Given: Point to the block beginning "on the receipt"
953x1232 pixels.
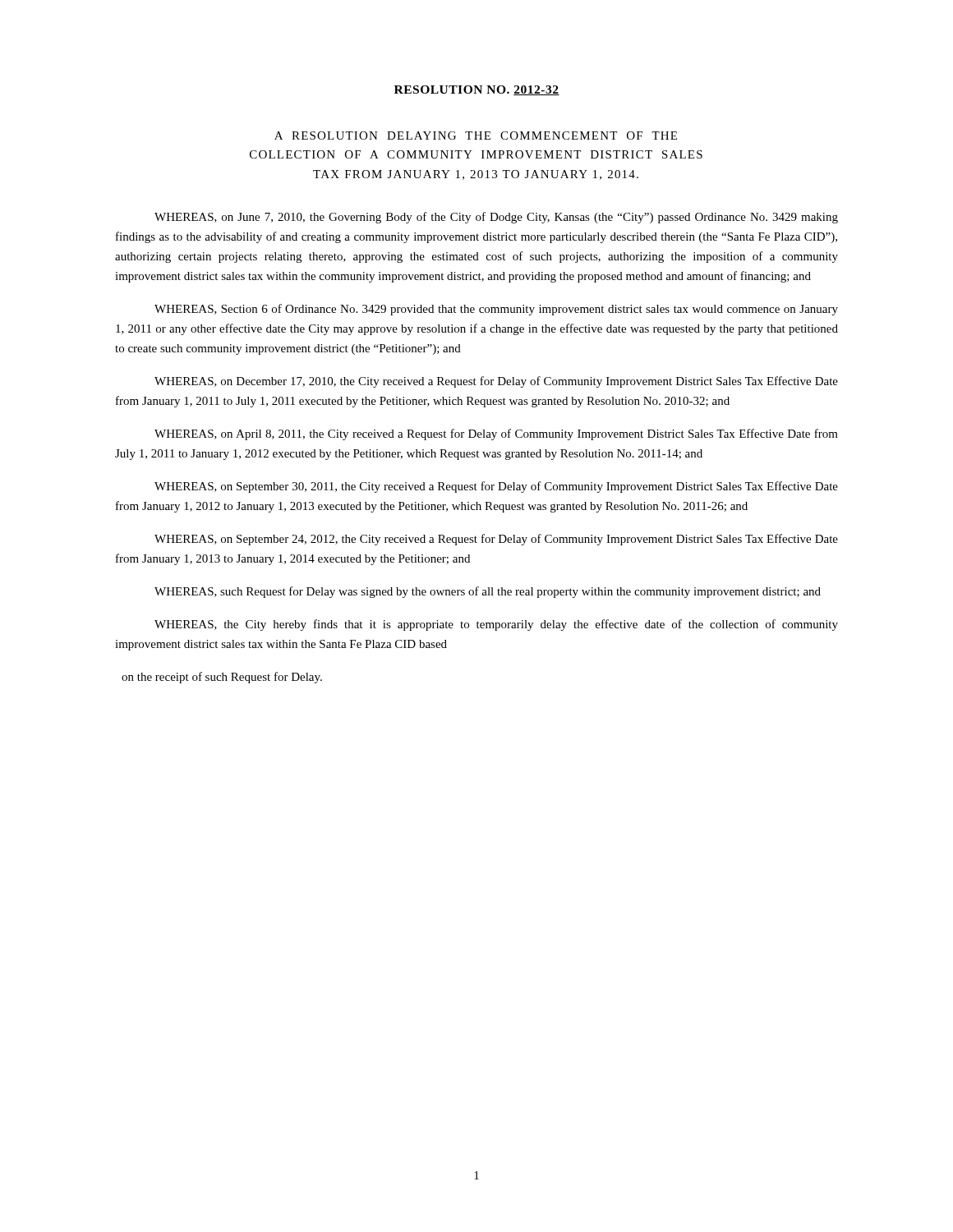Looking at the screenshot, I should pos(222,677).
